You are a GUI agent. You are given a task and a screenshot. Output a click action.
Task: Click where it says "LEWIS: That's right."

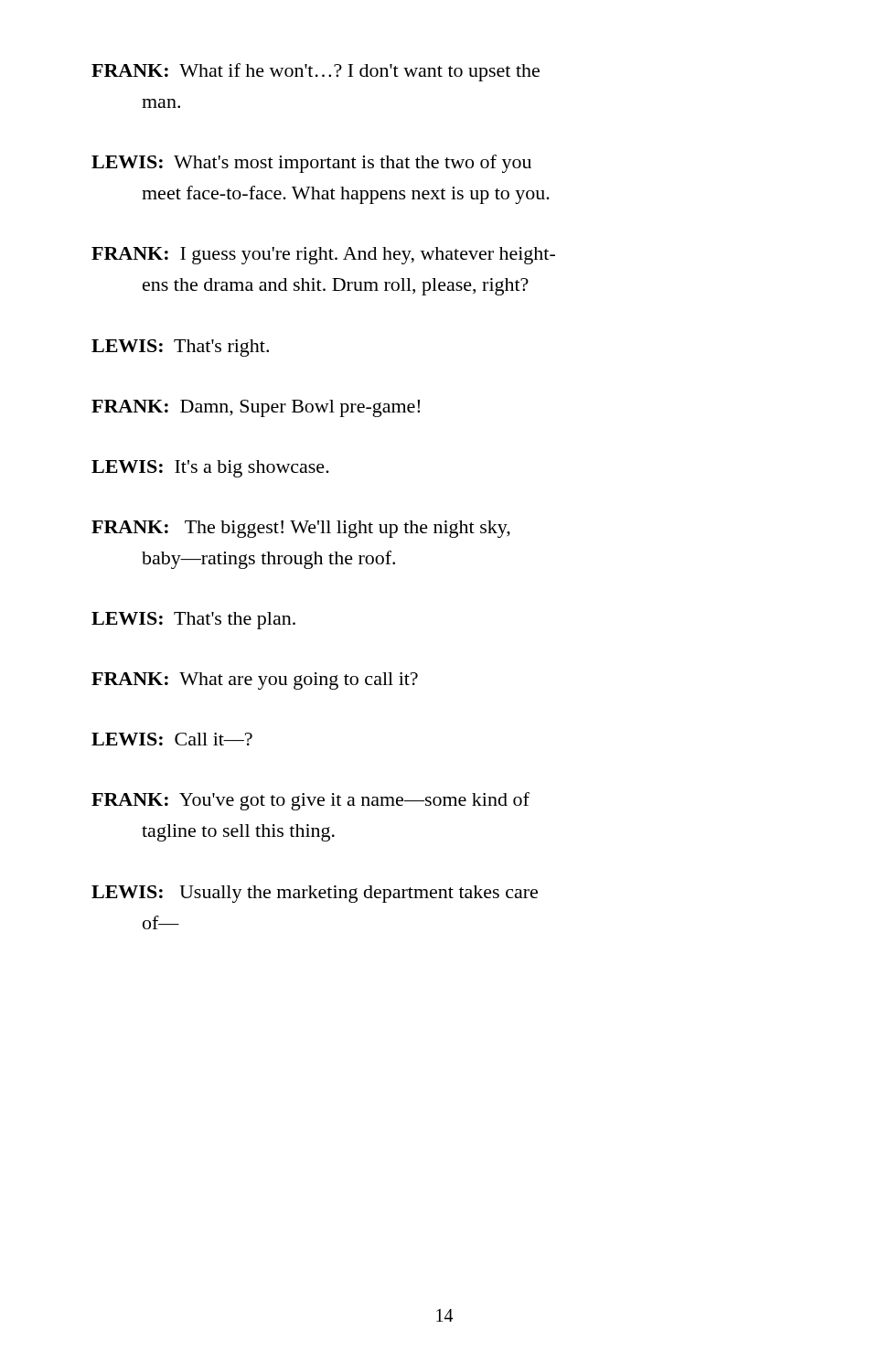point(181,345)
